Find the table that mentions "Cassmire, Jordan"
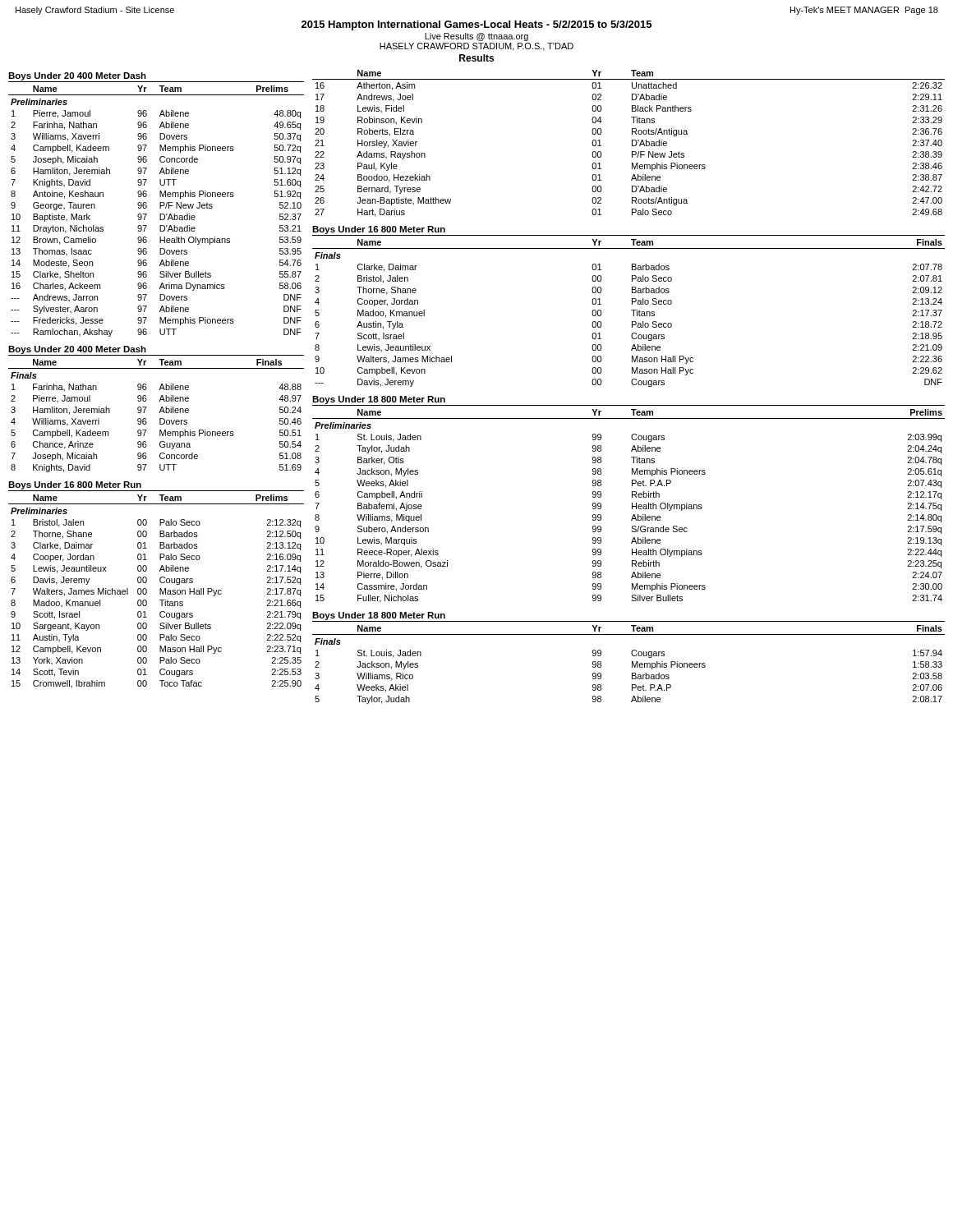953x1232 pixels. pos(629,505)
